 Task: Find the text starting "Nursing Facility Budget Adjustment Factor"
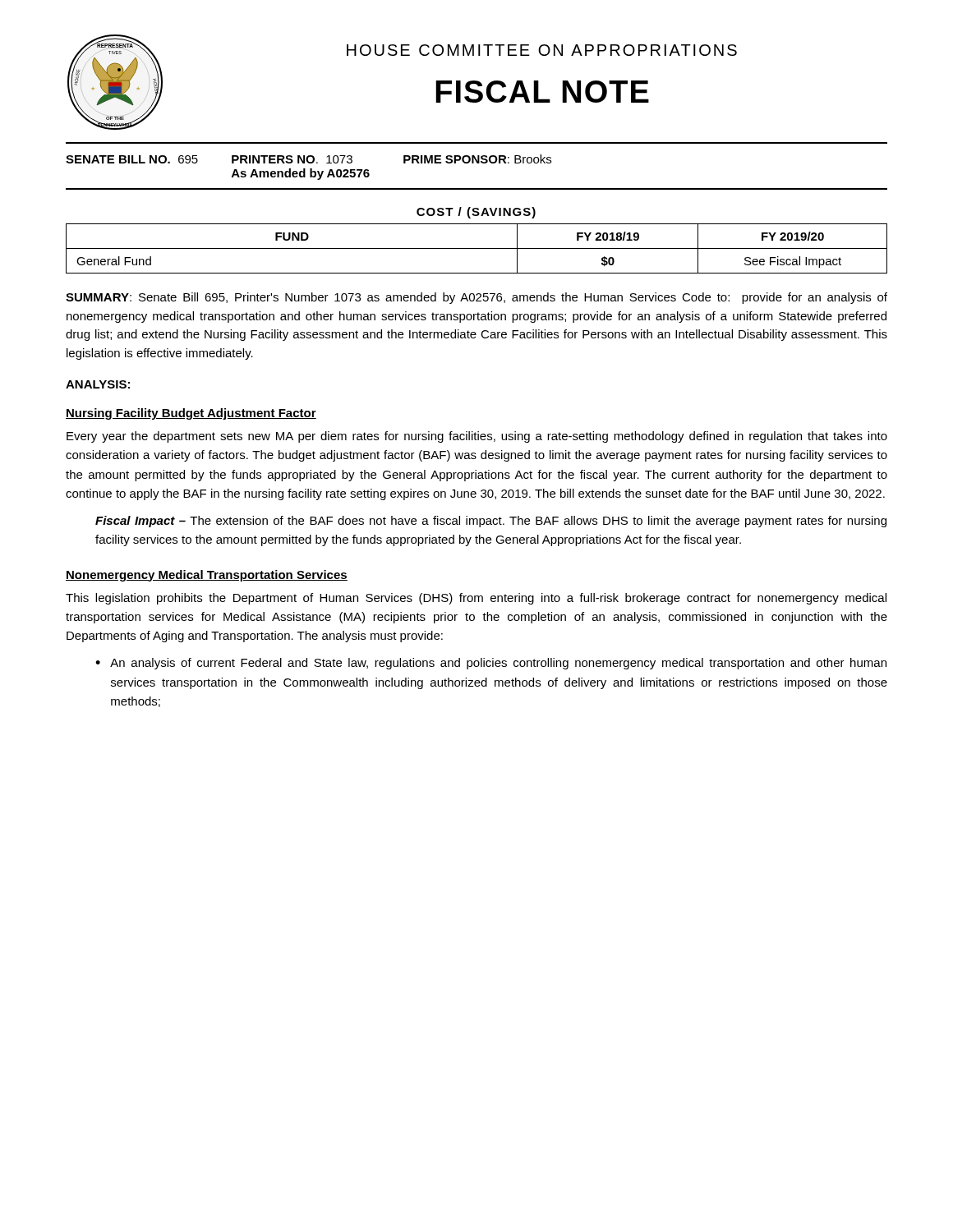(x=191, y=413)
